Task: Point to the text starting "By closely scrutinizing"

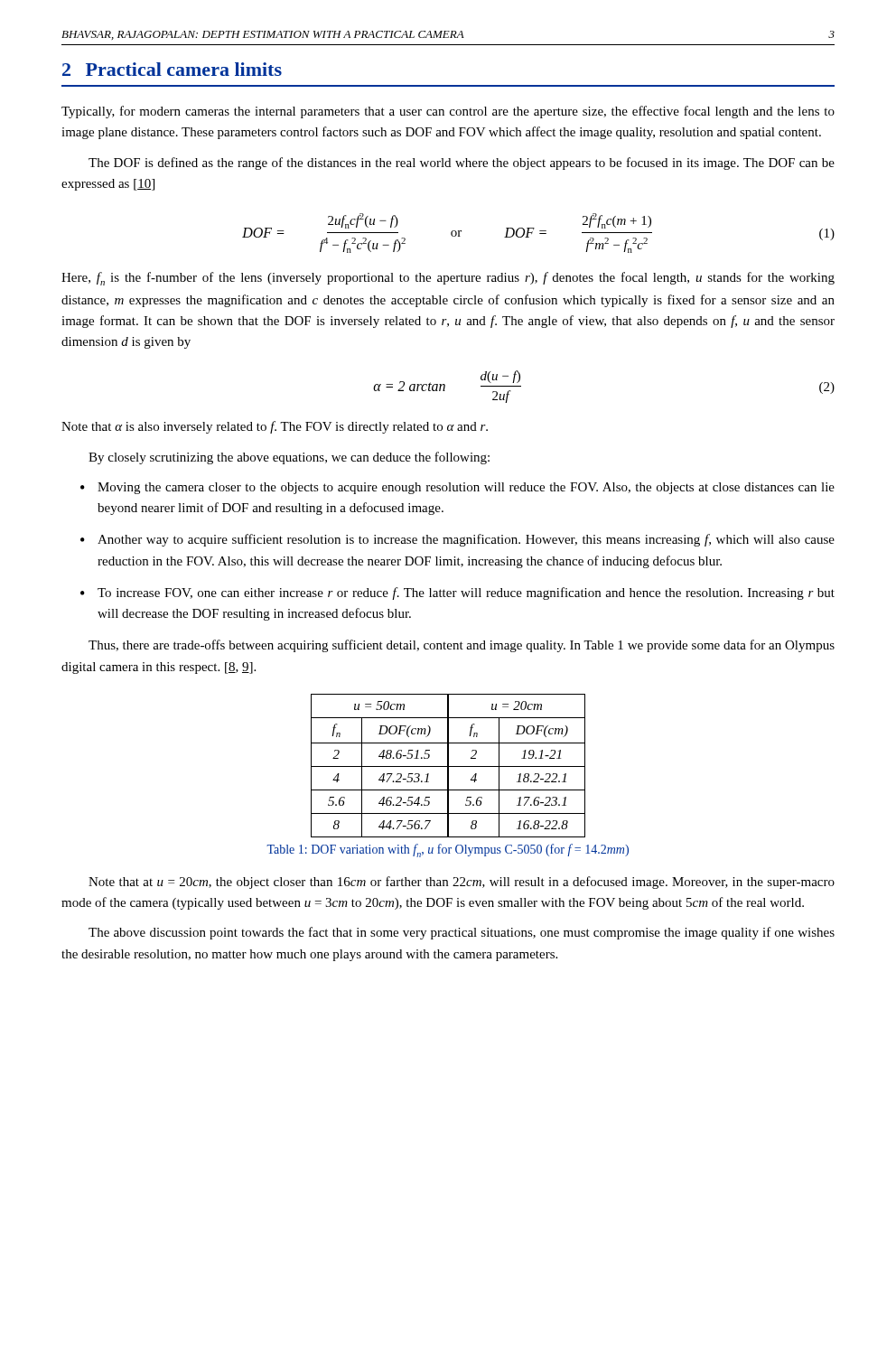Action: click(448, 457)
